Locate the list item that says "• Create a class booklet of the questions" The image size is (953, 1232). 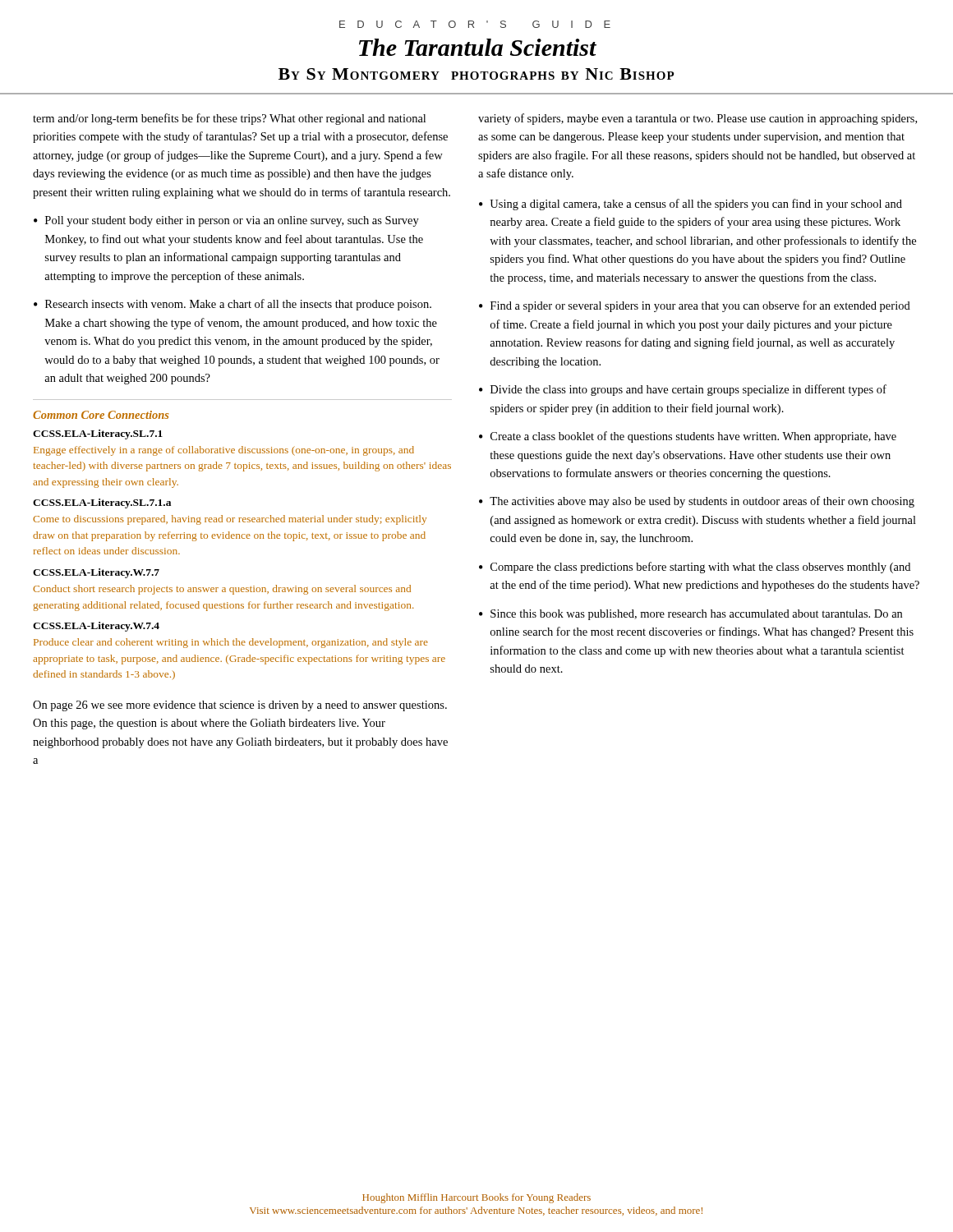[699, 455]
